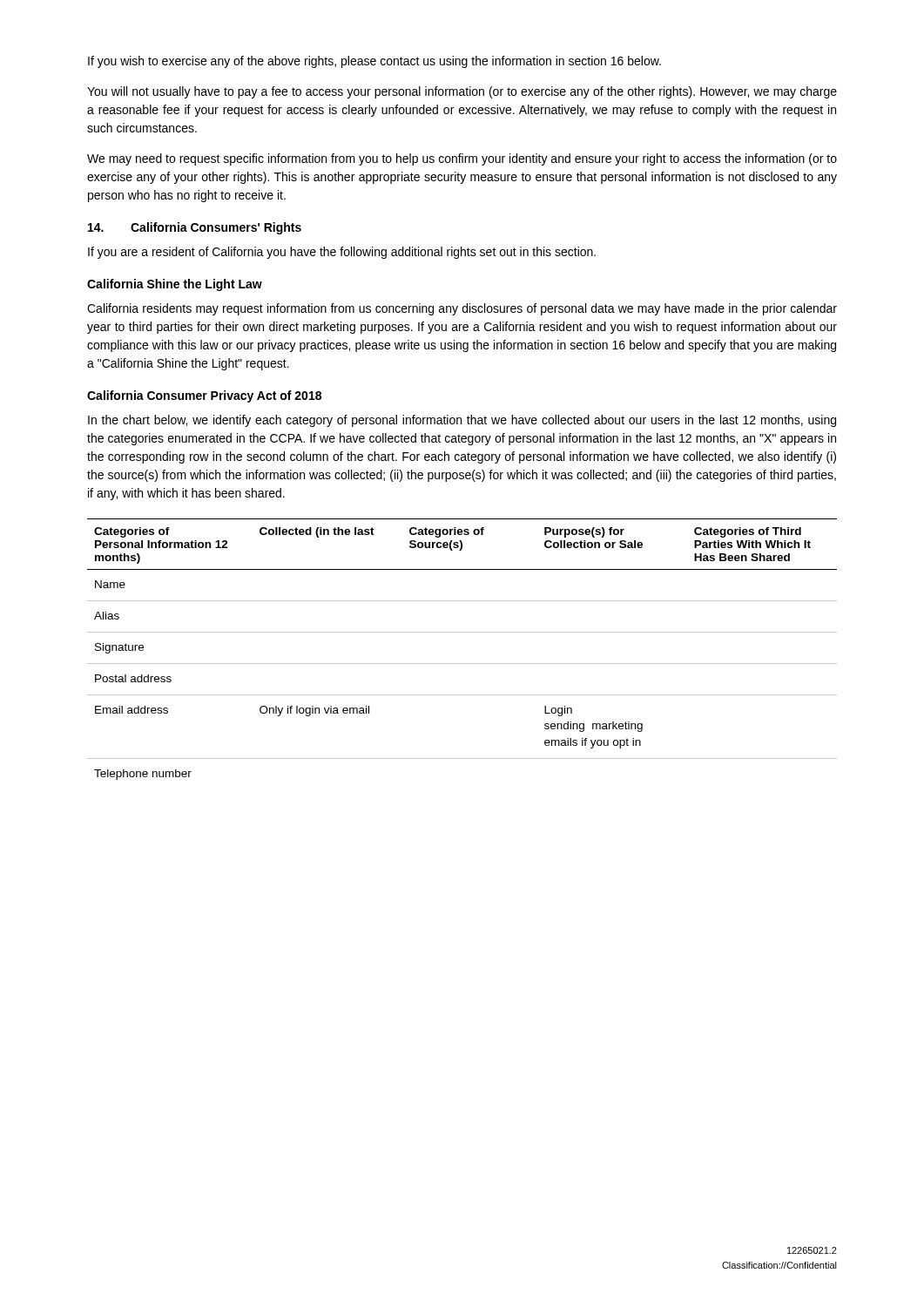This screenshot has height=1307, width=924.
Task: Navigate to the text starting "14.California Consumers' Rights"
Action: [x=194, y=227]
